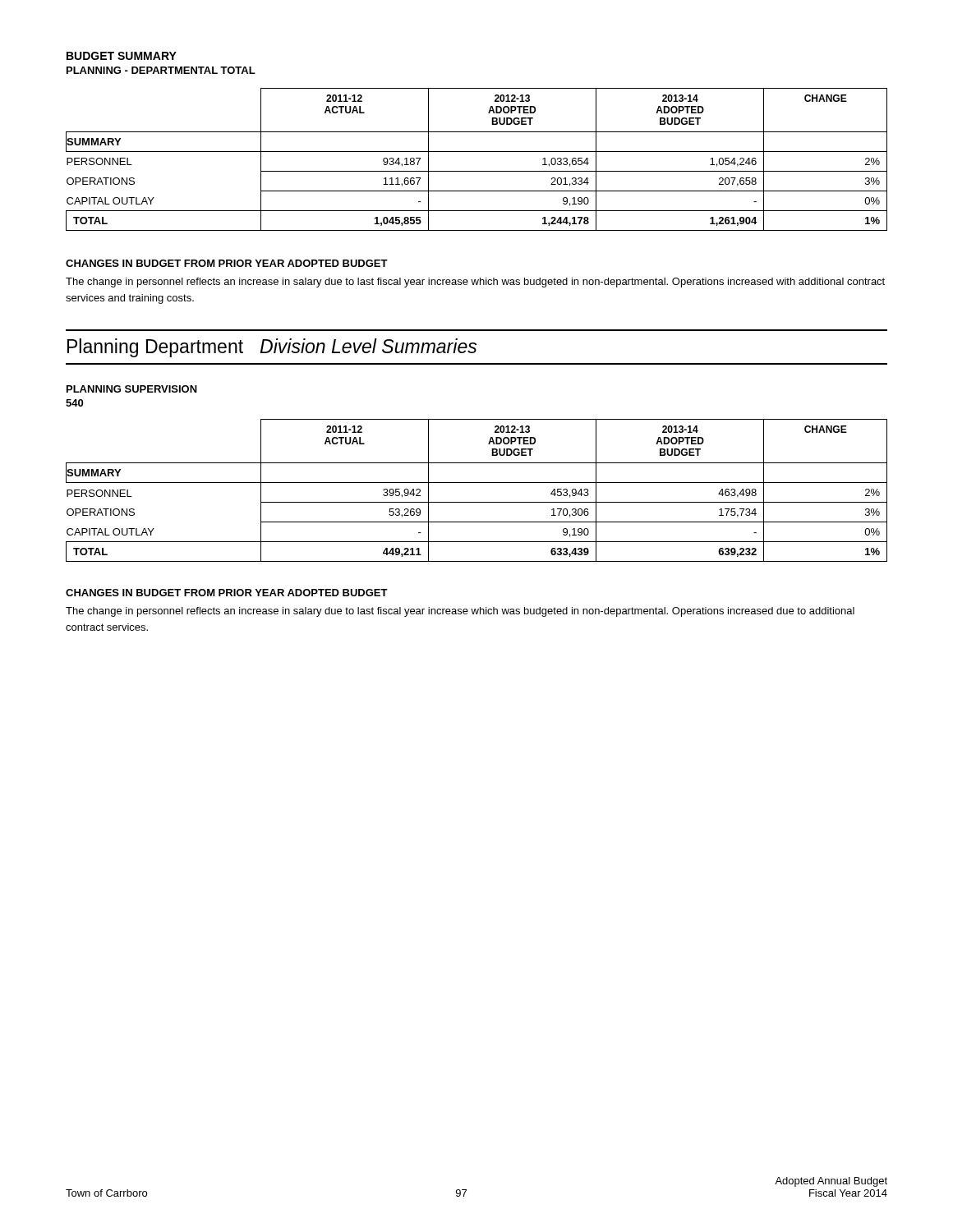Where does it say "PLANNING SUPERVISION"?

(132, 389)
